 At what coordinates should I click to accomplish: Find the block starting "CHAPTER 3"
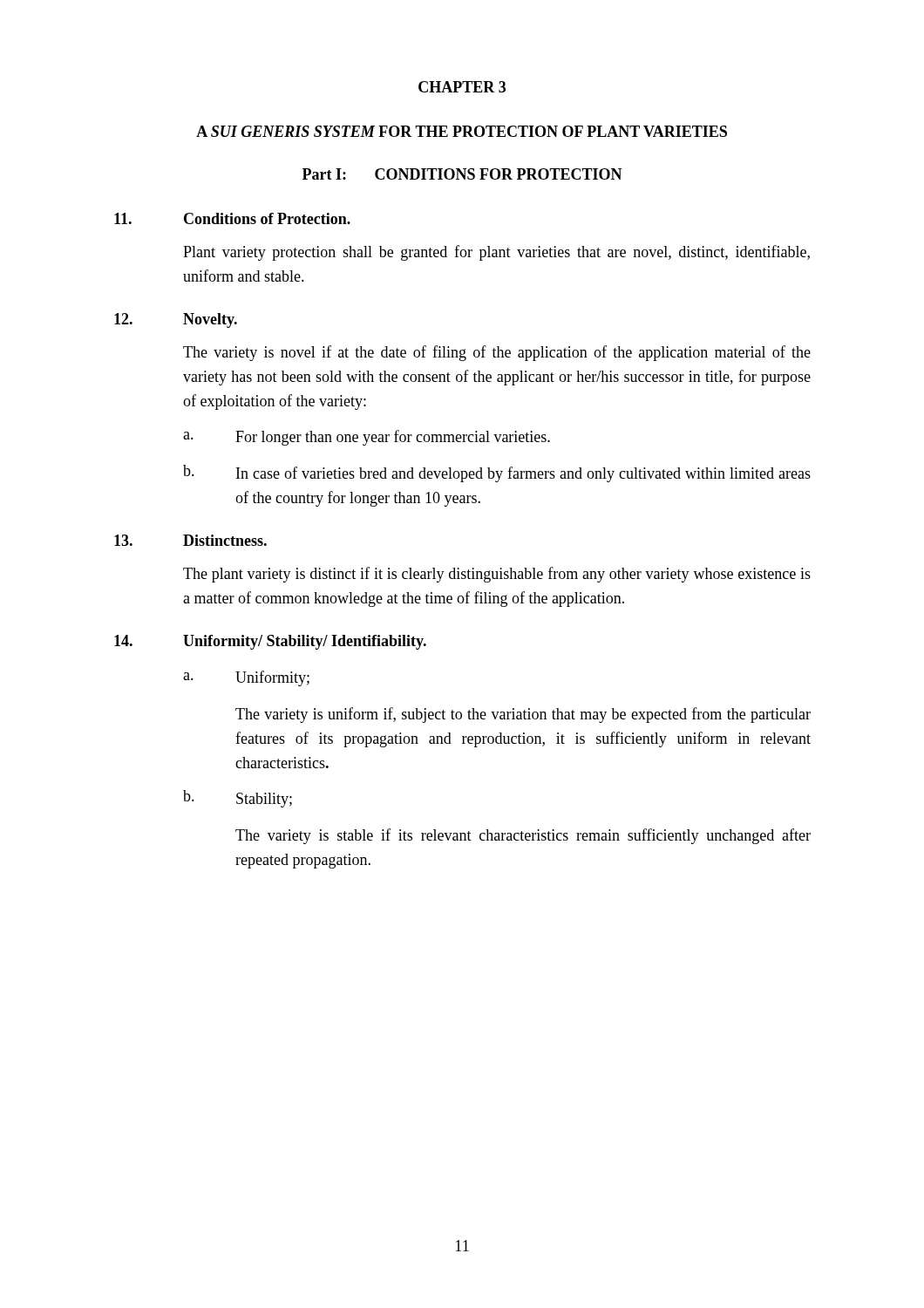pos(462,87)
